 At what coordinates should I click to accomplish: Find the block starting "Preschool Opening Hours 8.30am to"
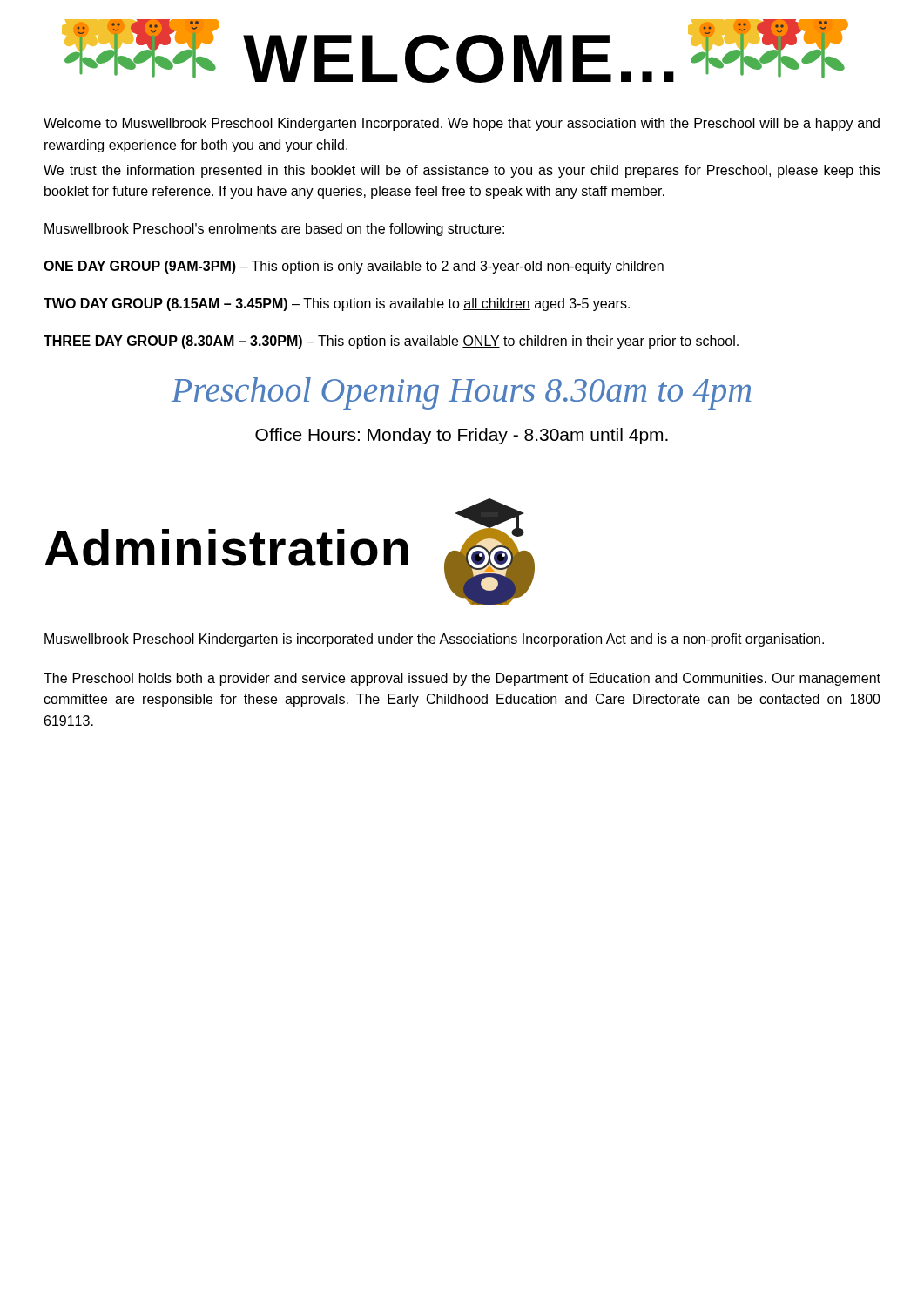pyautogui.click(x=462, y=390)
